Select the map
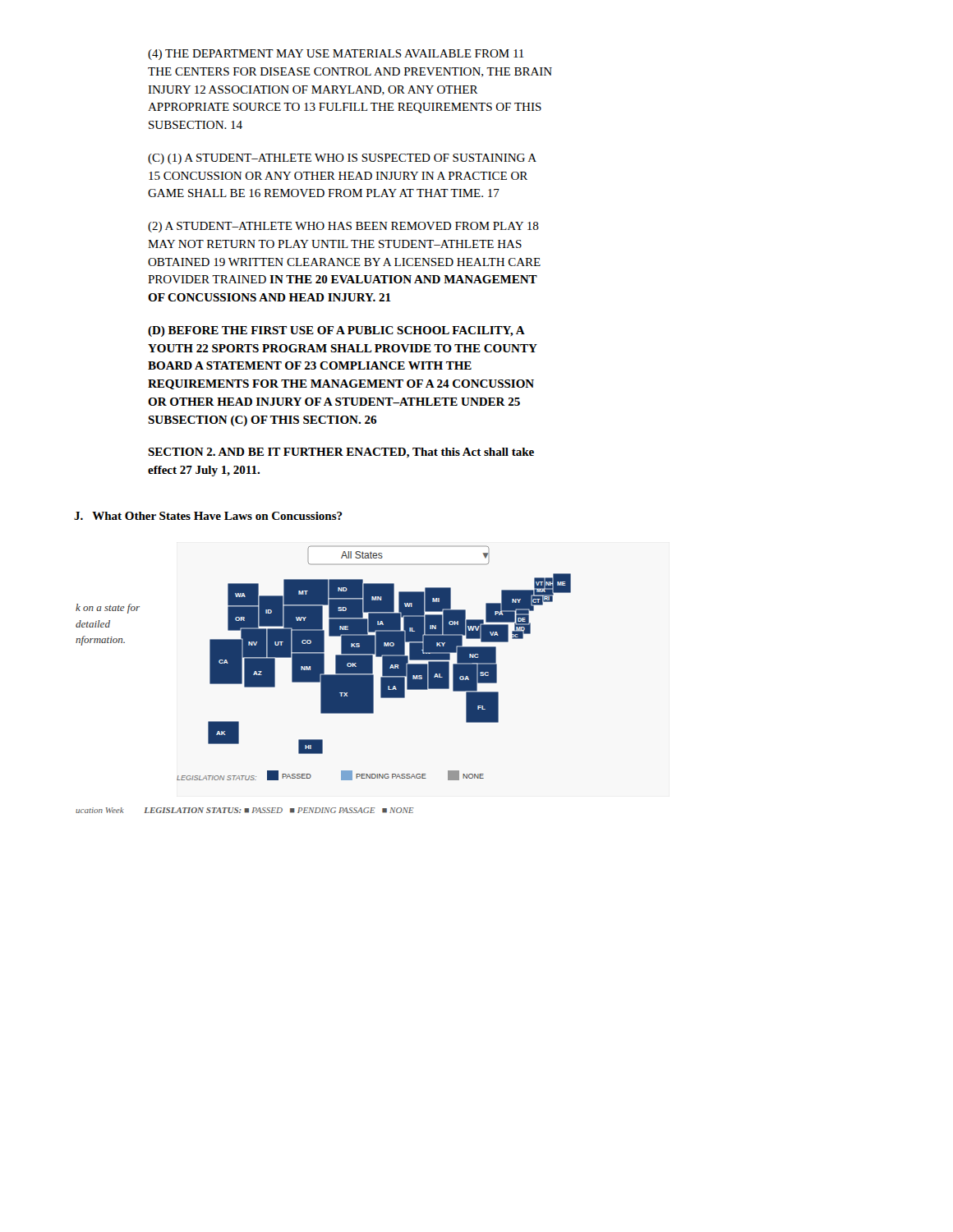Image resolution: width=953 pixels, height=1232 pixels. coord(423,671)
